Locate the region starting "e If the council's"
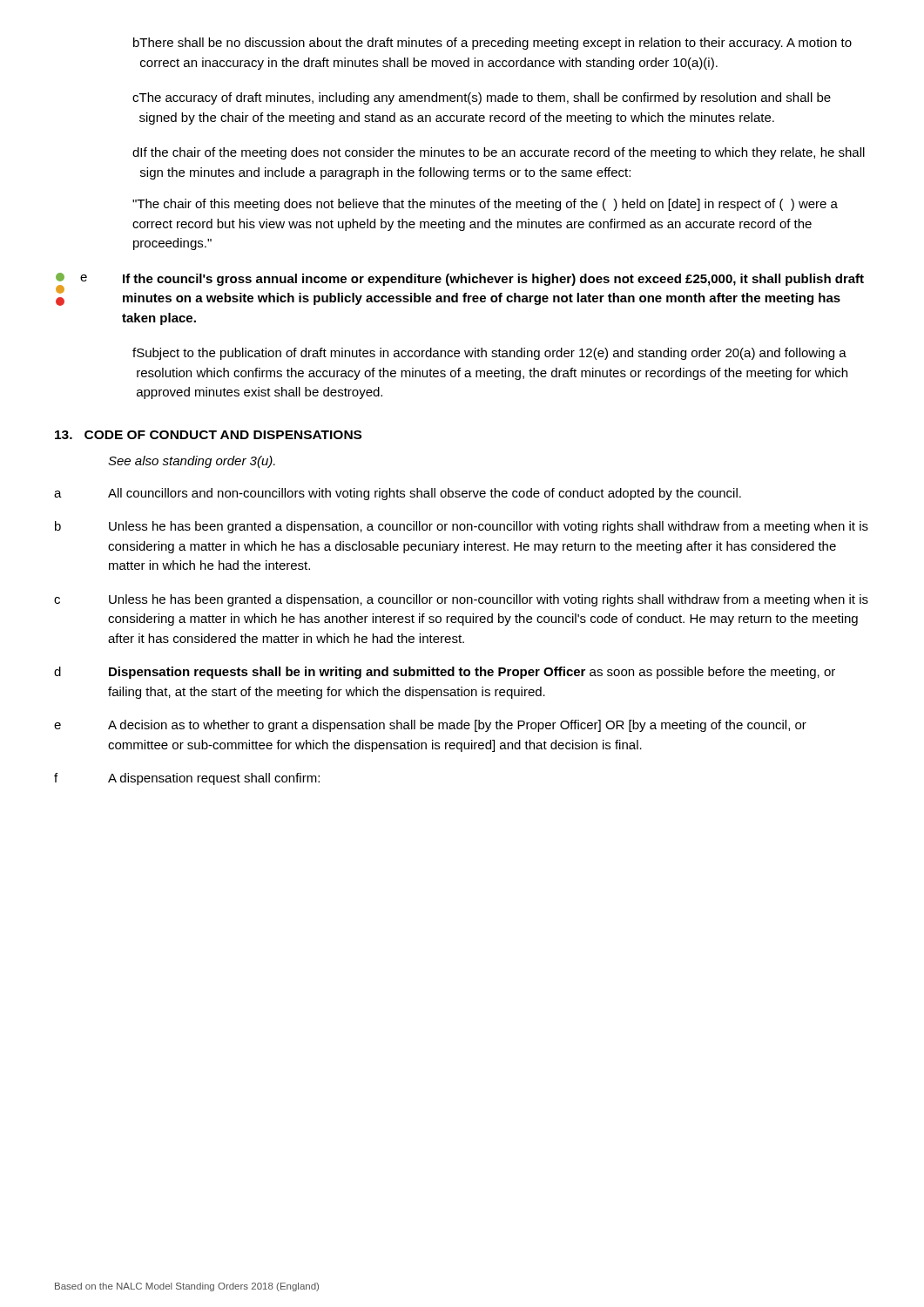The image size is (924, 1307). click(463, 298)
